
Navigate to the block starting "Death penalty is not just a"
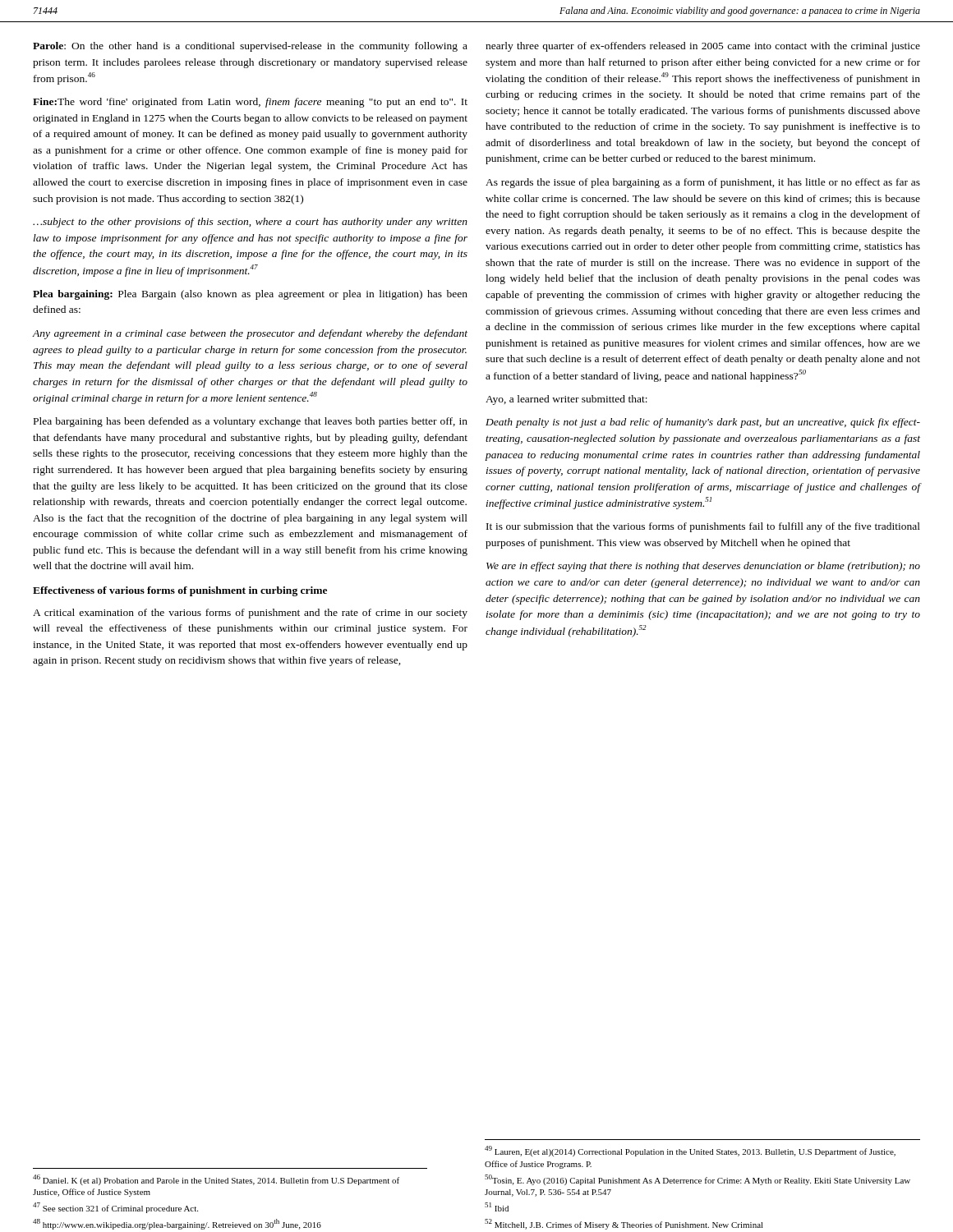tap(703, 463)
